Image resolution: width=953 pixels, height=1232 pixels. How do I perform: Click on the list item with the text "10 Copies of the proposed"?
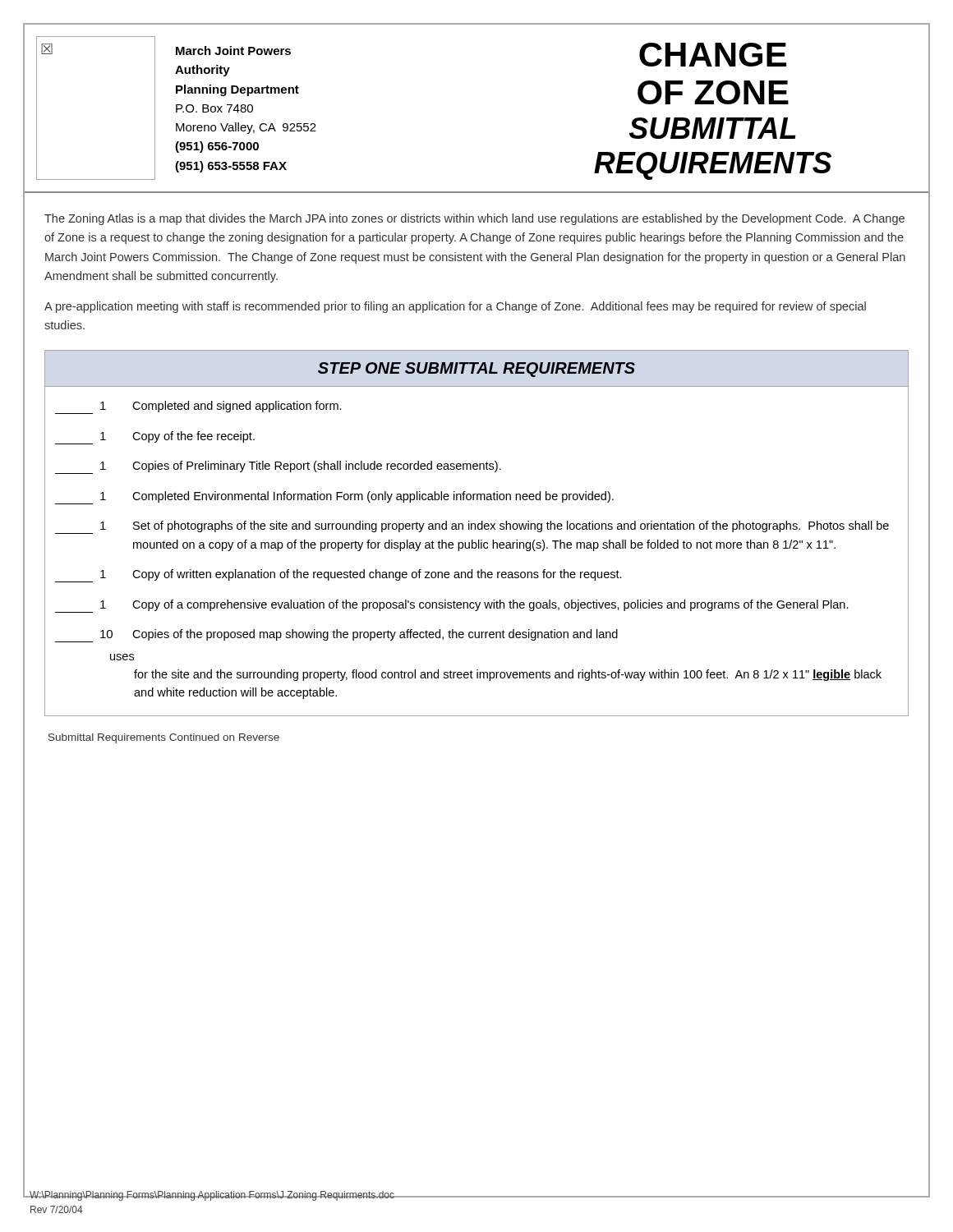point(476,662)
